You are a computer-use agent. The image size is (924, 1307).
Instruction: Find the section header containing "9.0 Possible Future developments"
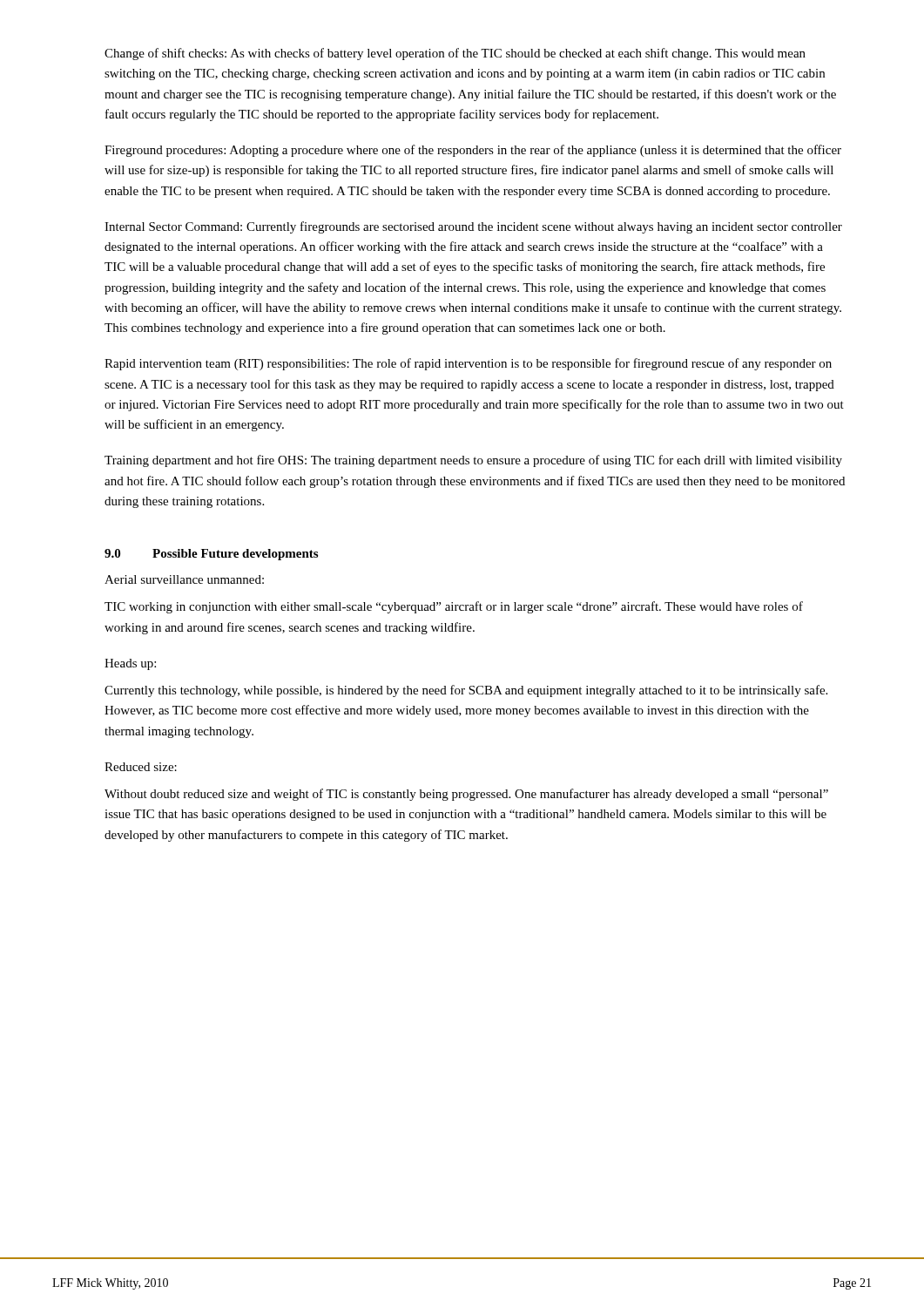(x=211, y=554)
